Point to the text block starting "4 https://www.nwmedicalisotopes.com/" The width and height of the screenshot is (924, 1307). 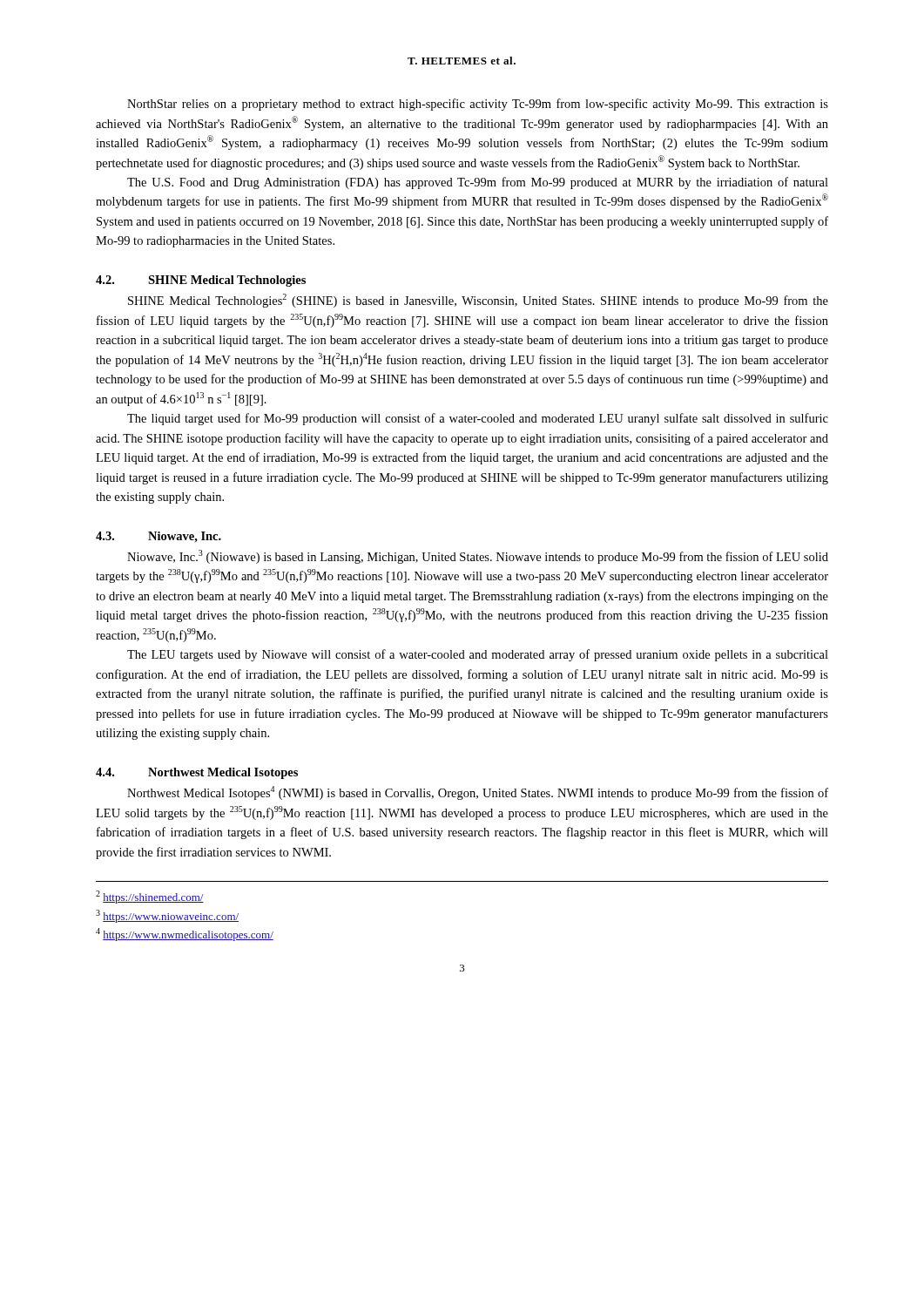[185, 934]
